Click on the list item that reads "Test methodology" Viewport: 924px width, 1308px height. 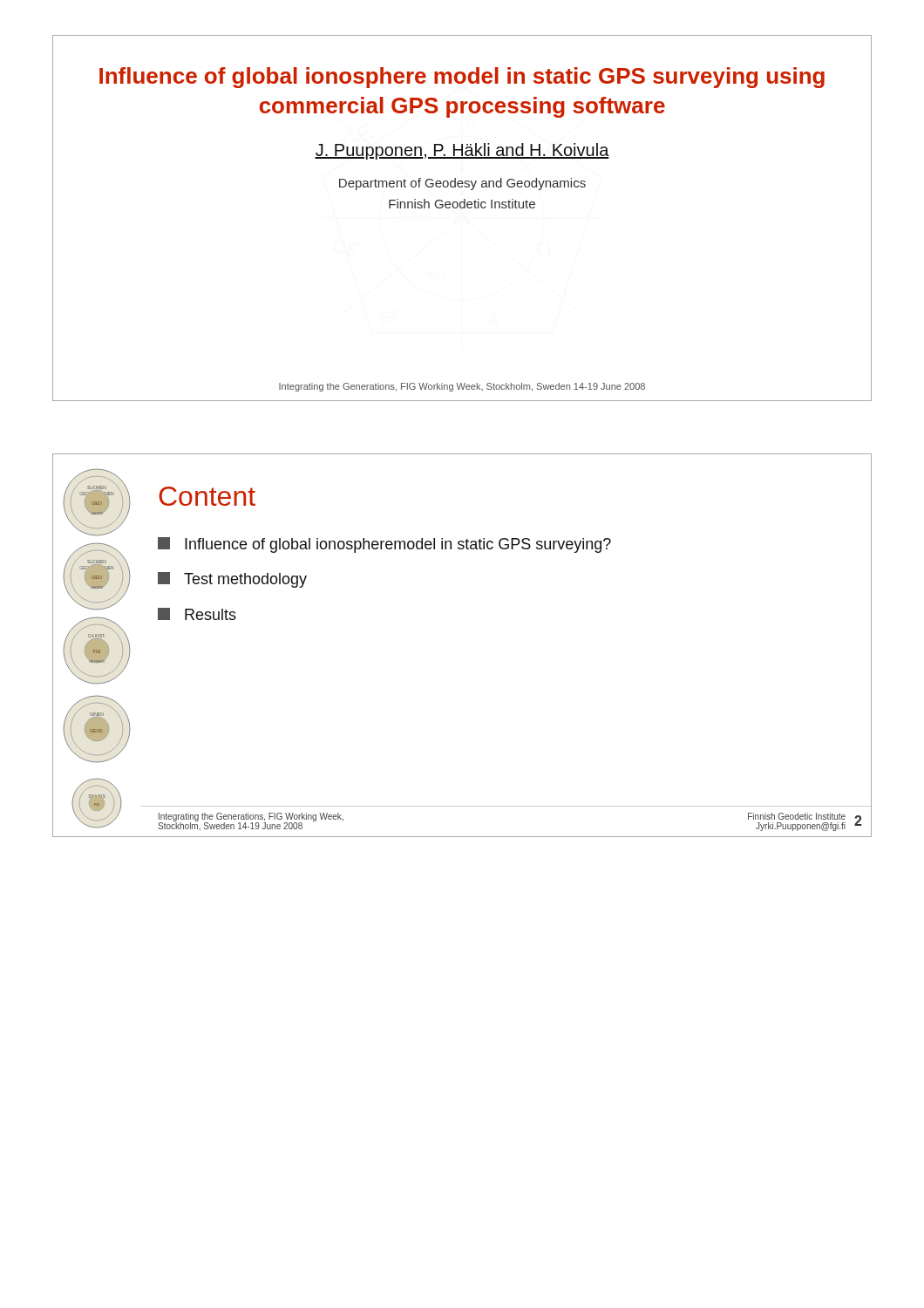(232, 579)
